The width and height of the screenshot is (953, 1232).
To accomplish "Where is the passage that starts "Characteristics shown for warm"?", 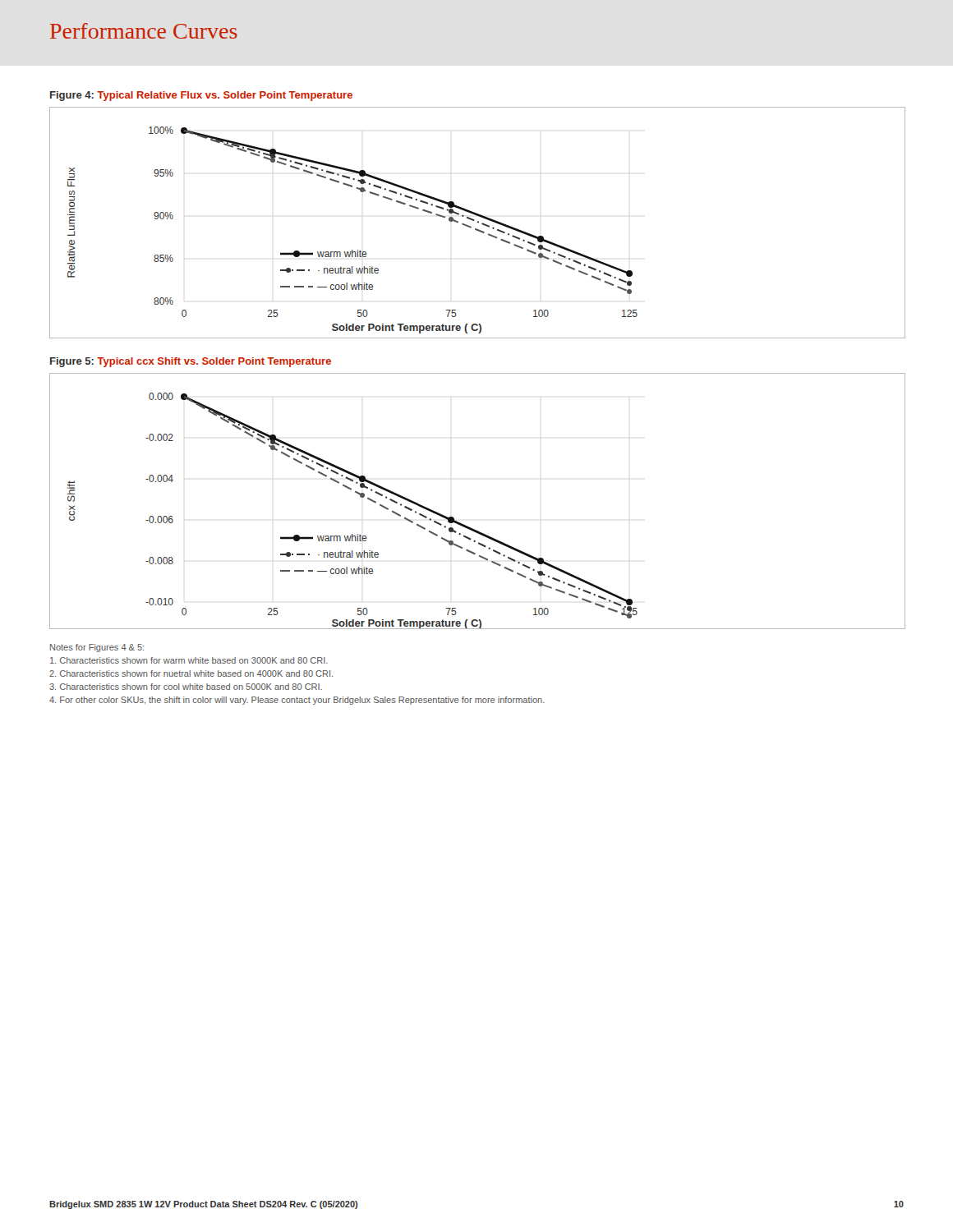I will click(x=189, y=660).
